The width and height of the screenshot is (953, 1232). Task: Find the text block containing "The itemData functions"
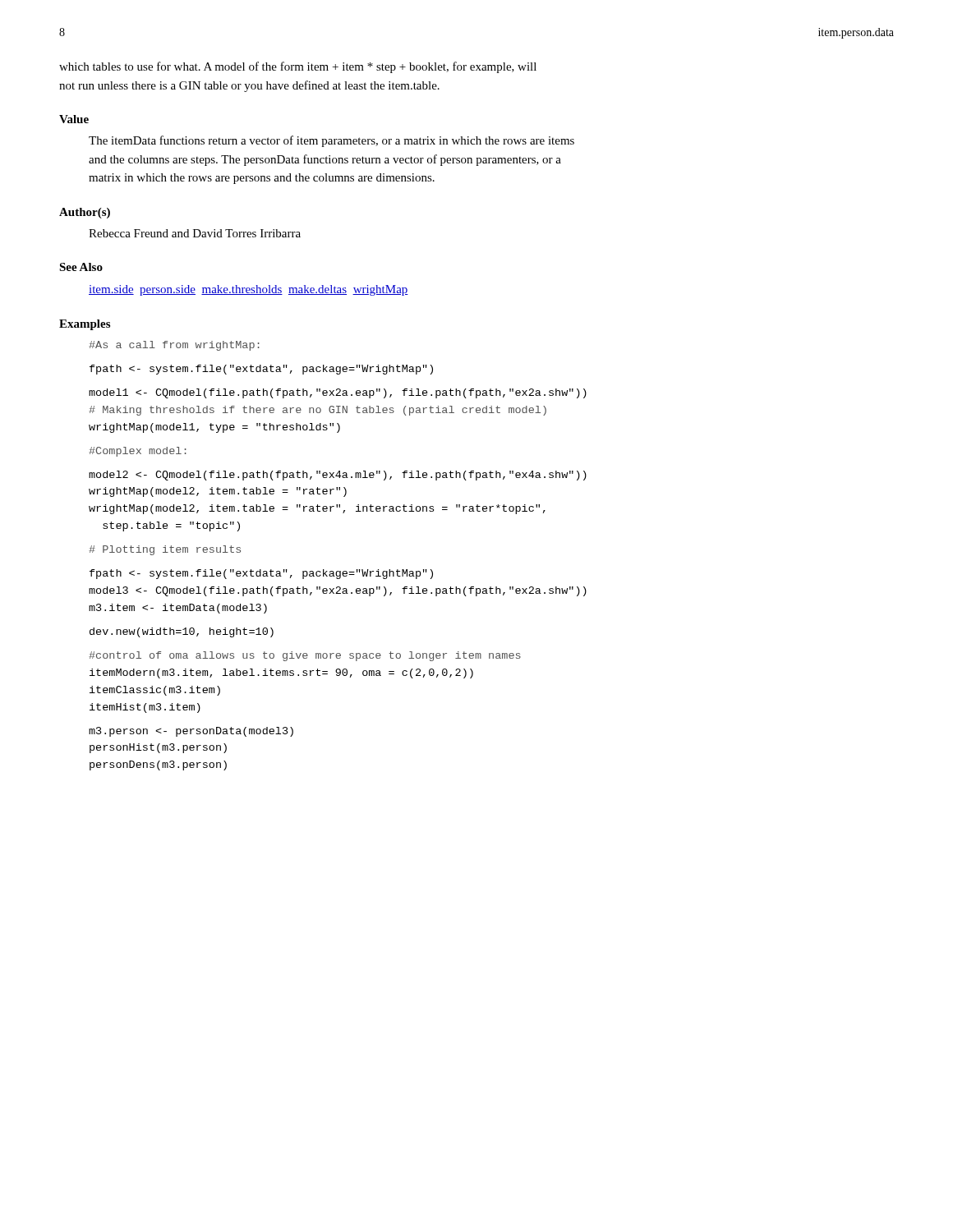[332, 159]
